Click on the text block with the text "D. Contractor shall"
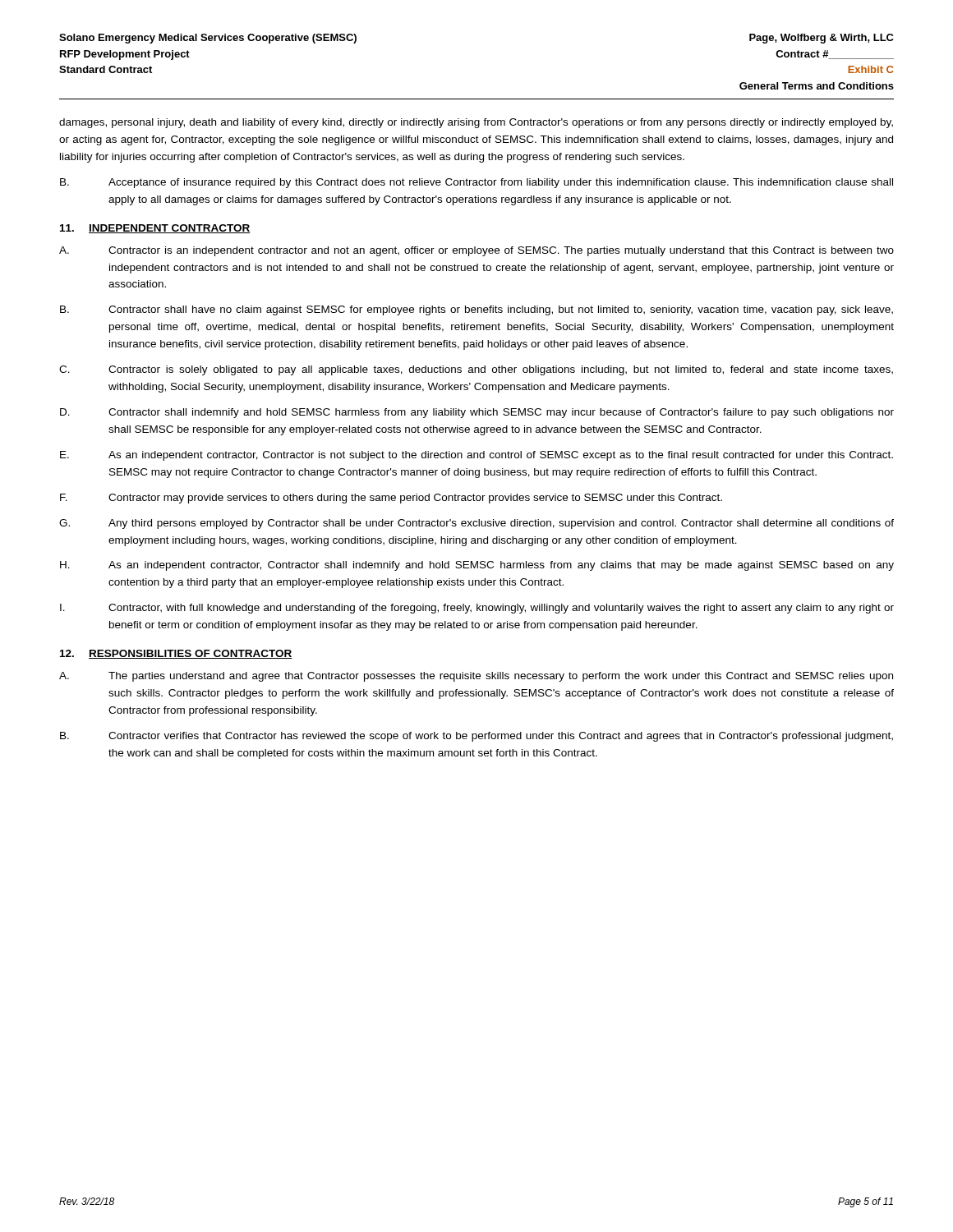 pyautogui.click(x=476, y=421)
